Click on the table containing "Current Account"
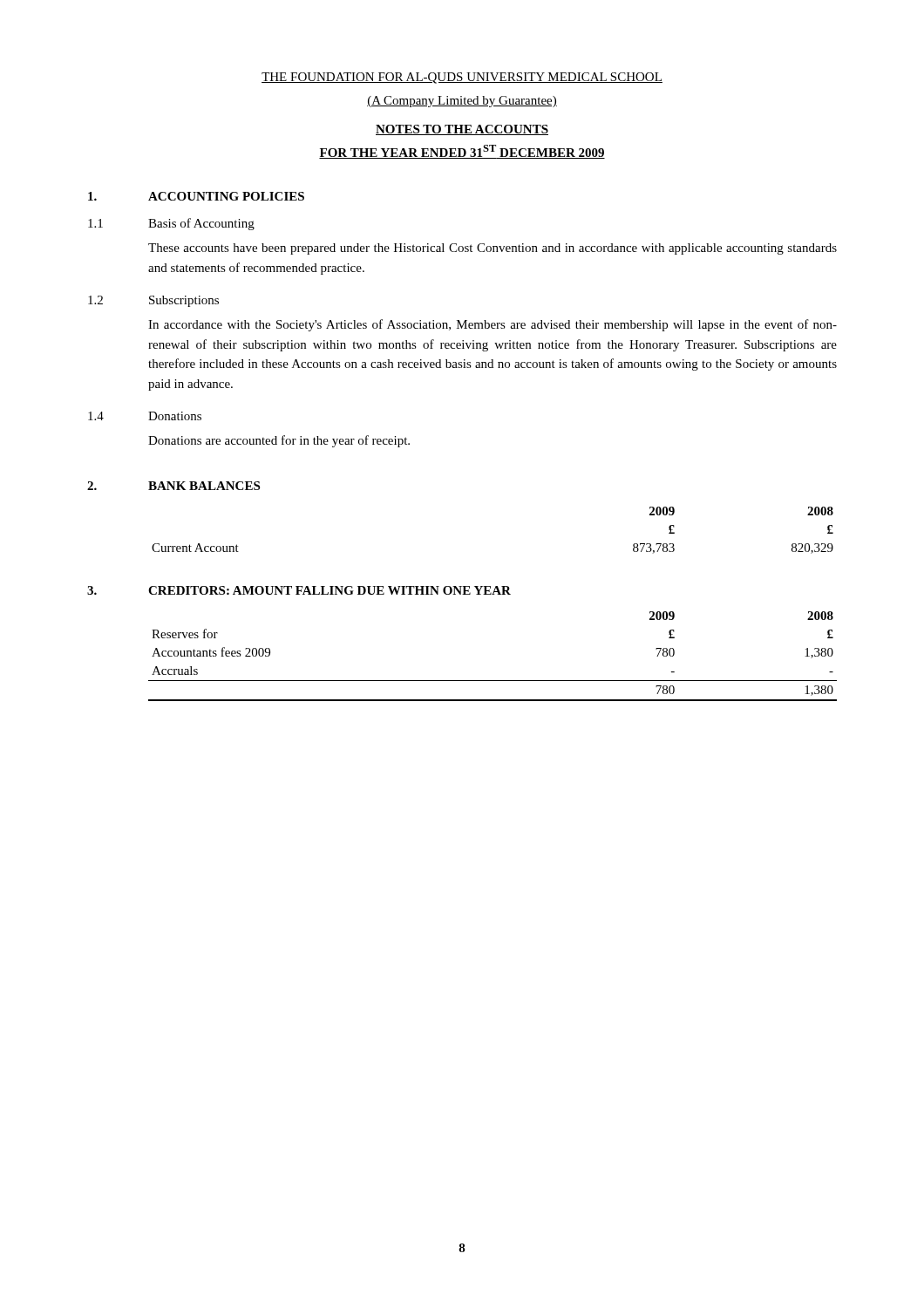The width and height of the screenshot is (924, 1308). (x=493, y=529)
